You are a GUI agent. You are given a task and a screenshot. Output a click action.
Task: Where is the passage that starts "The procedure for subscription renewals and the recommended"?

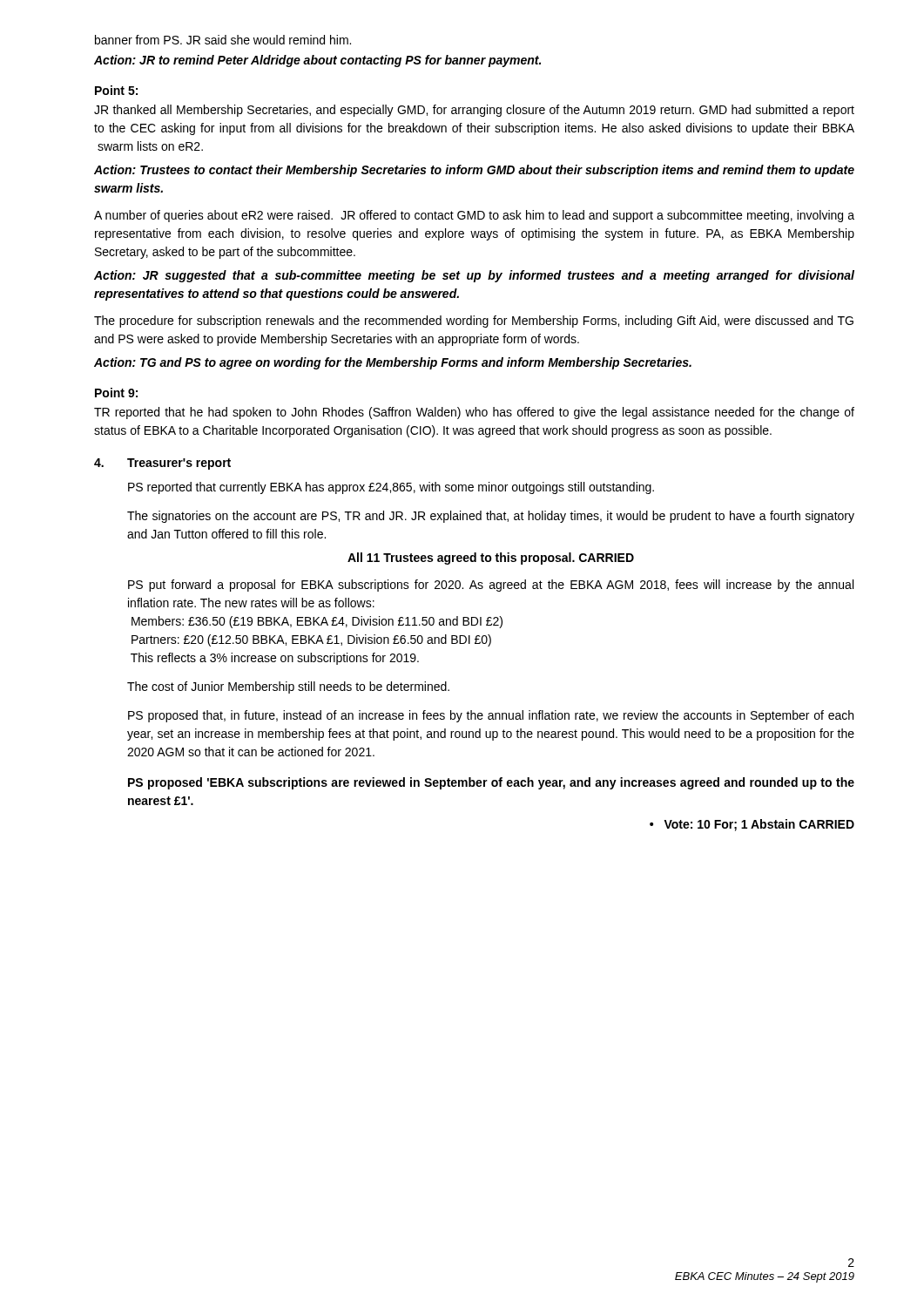click(x=474, y=330)
